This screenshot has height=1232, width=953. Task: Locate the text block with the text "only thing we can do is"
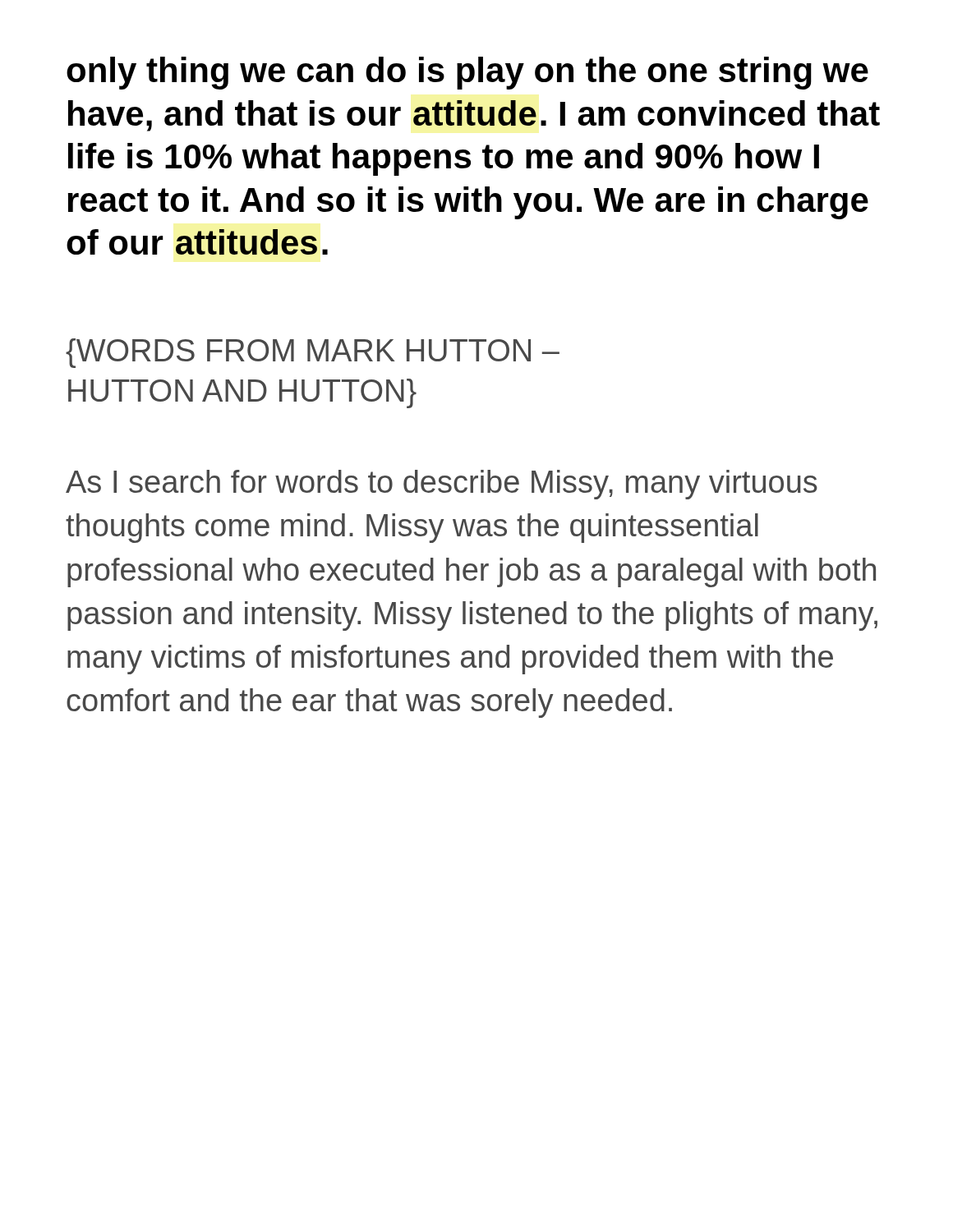click(x=473, y=156)
